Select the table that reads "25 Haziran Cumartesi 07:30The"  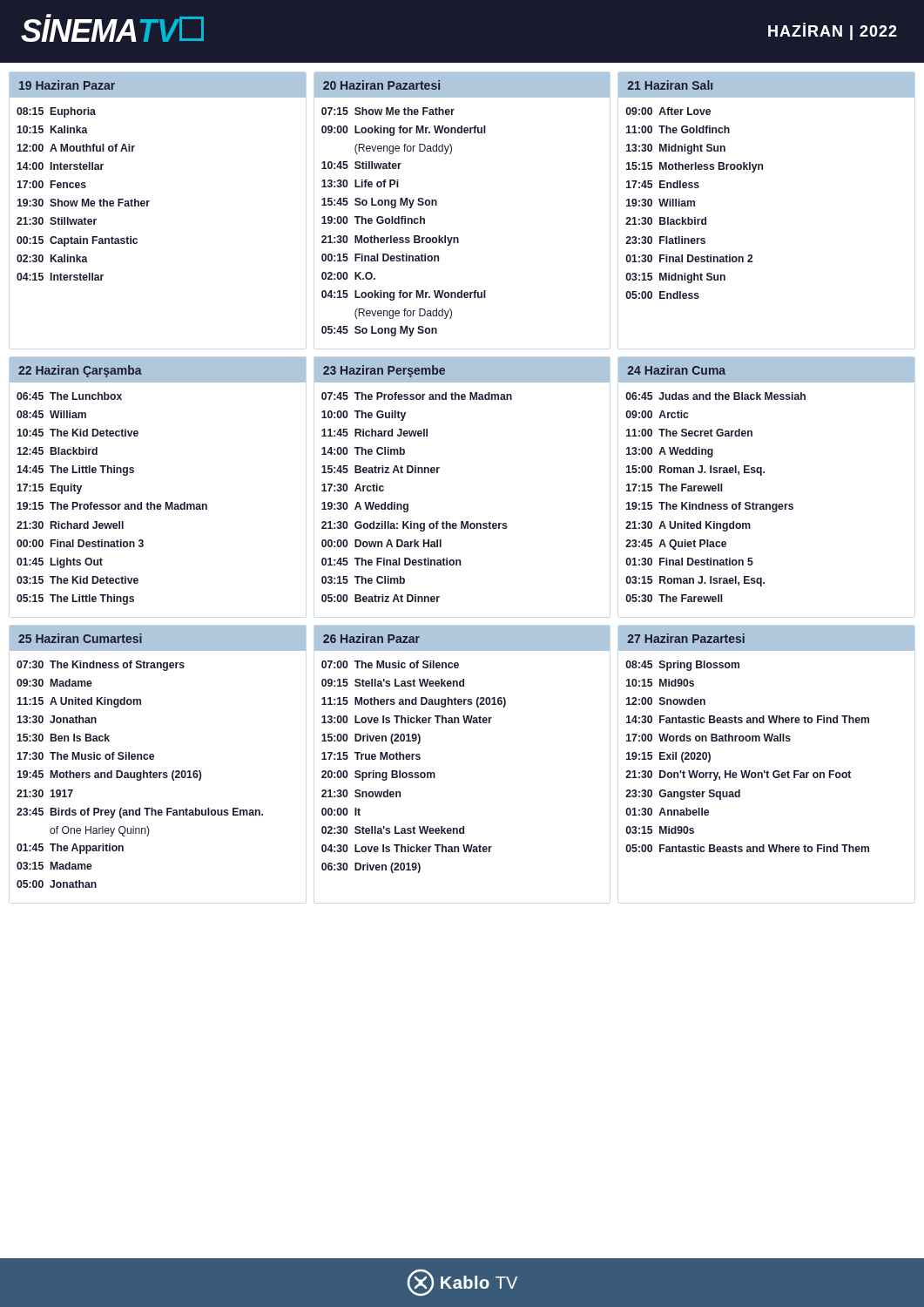tap(157, 764)
